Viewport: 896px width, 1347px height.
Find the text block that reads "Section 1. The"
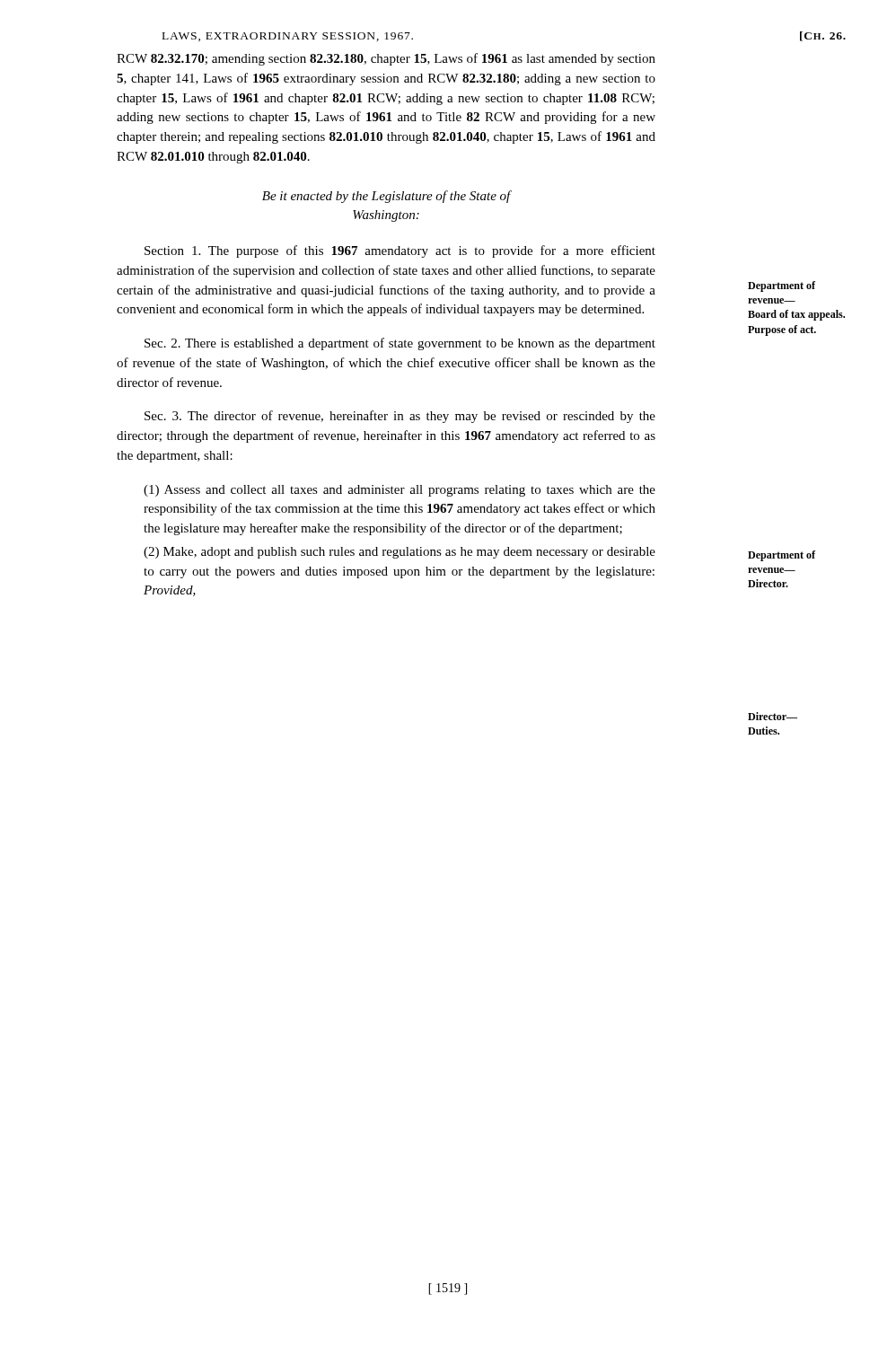386,280
